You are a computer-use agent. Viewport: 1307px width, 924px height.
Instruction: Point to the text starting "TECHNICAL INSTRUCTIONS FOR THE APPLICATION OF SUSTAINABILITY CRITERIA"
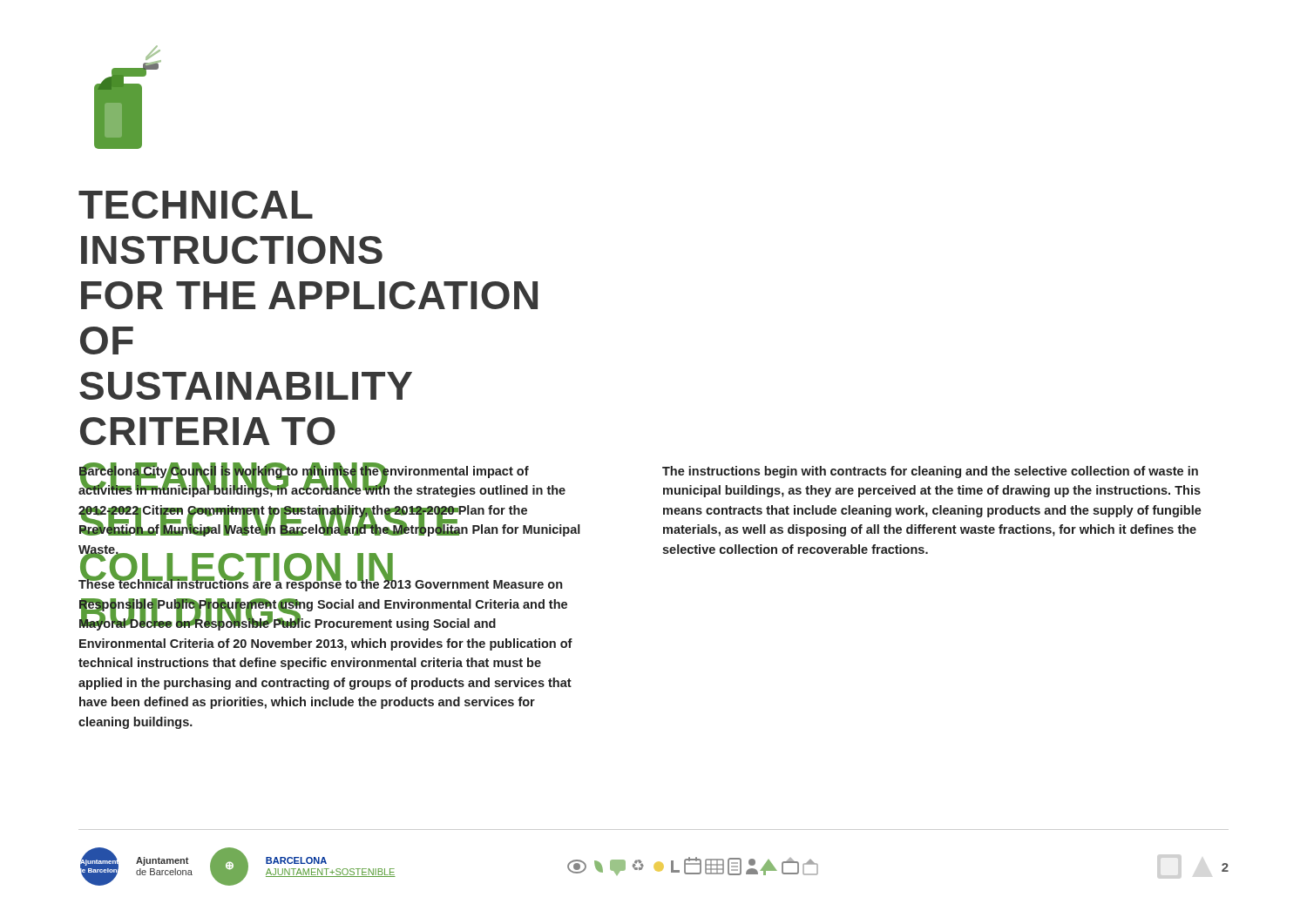(x=340, y=409)
